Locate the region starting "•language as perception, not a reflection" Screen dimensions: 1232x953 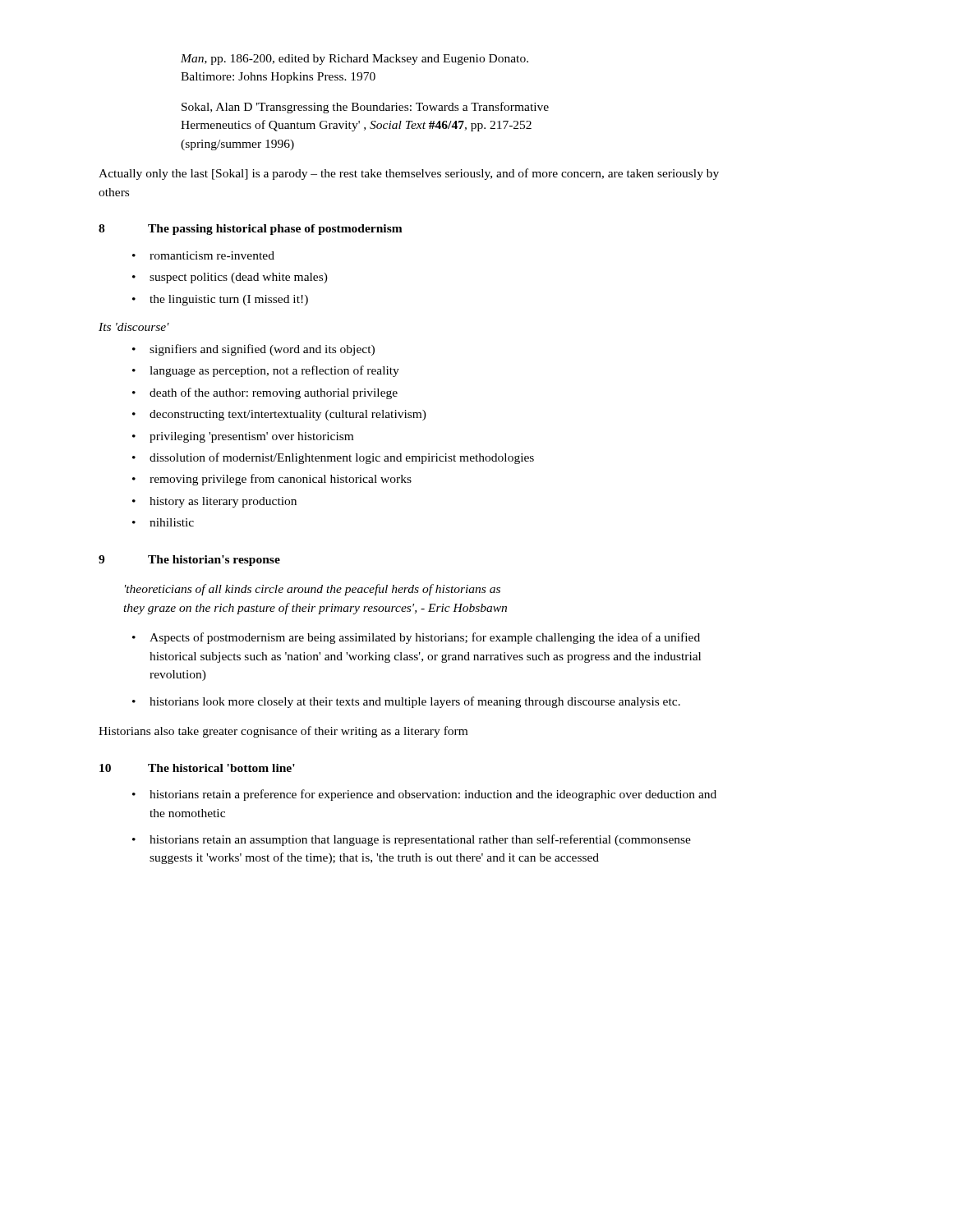click(x=266, y=371)
